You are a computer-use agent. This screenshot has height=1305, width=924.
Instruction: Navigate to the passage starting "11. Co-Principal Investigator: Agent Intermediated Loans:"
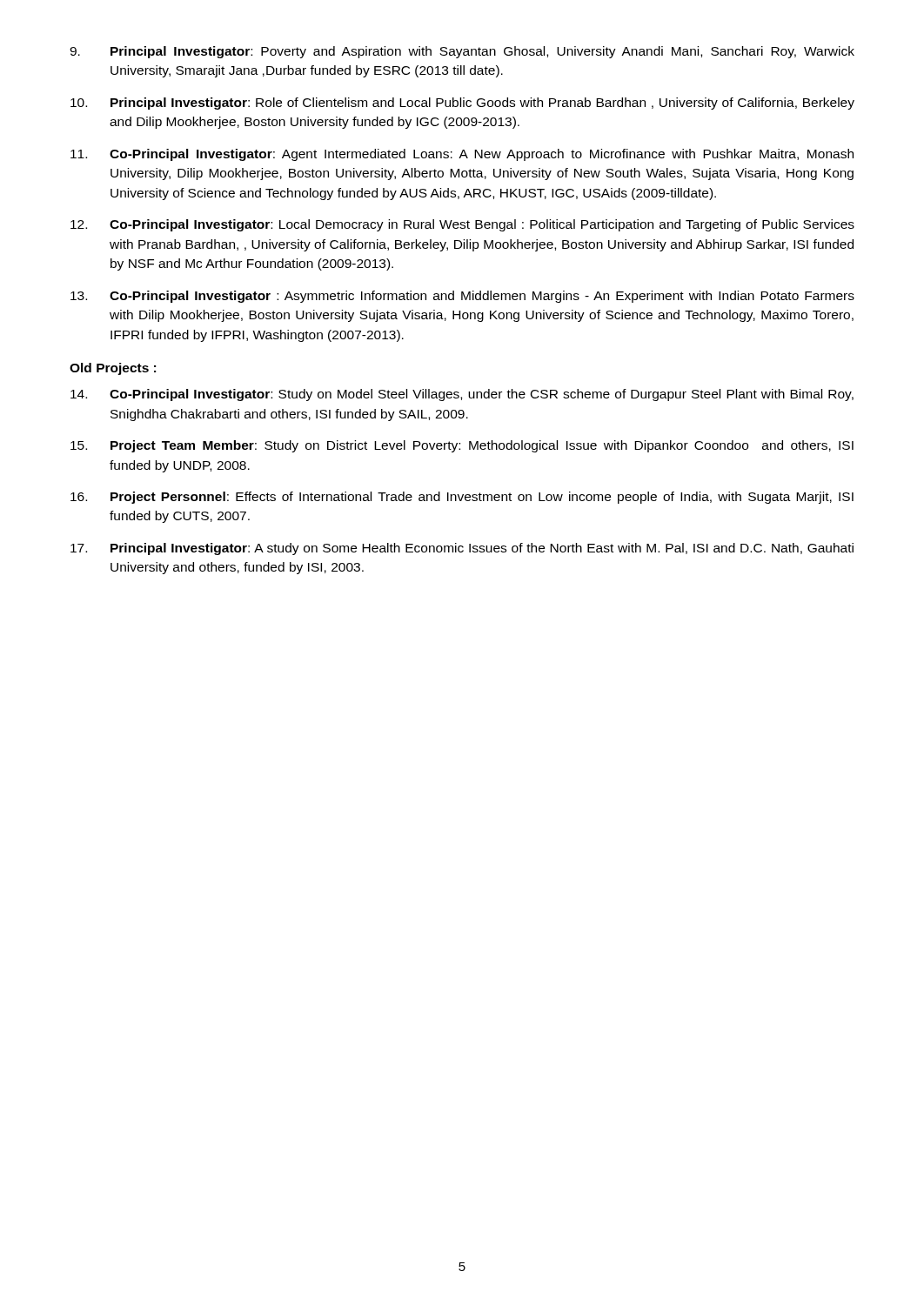(x=462, y=174)
